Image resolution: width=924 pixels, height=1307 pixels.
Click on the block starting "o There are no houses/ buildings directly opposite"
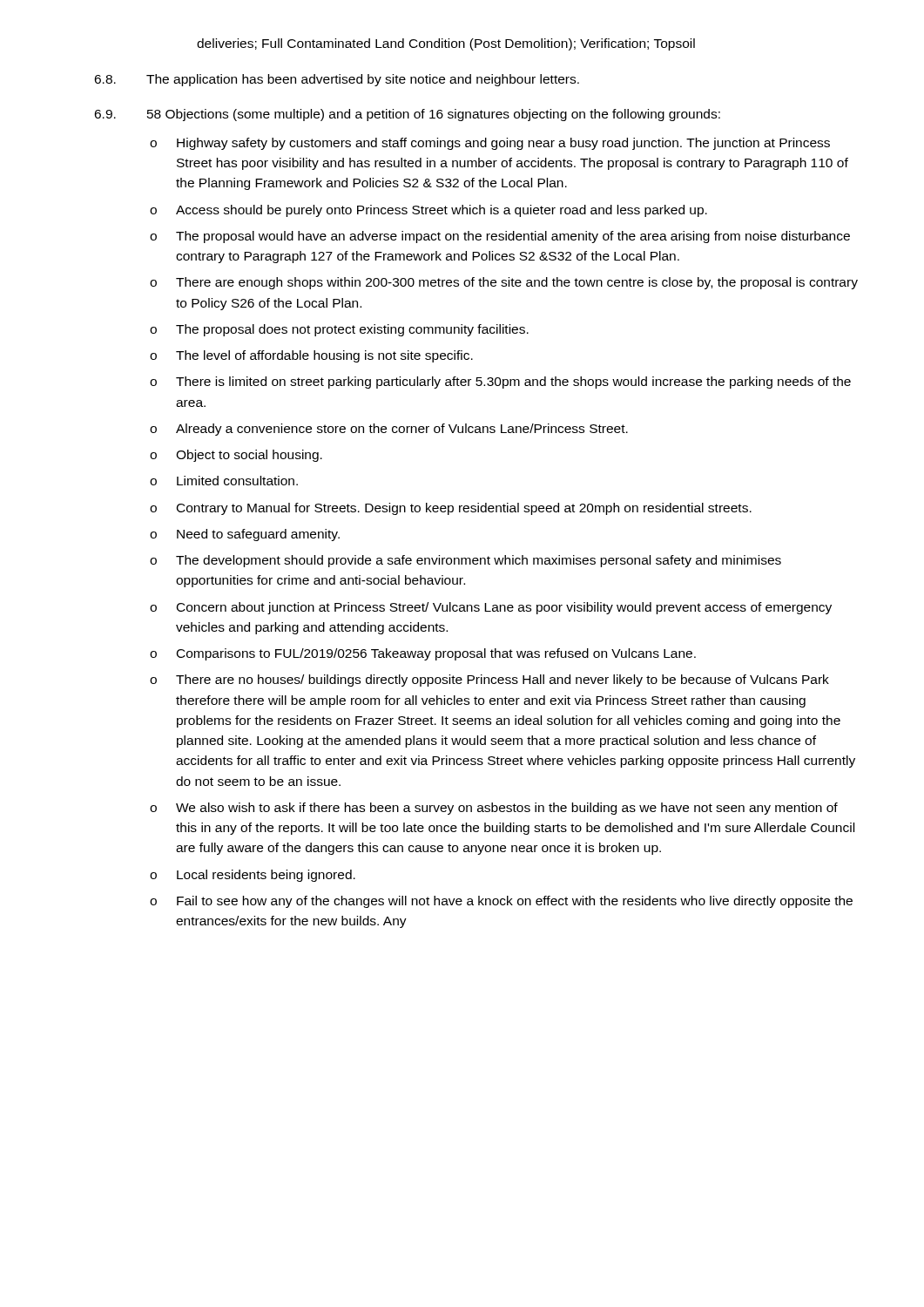(503, 730)
